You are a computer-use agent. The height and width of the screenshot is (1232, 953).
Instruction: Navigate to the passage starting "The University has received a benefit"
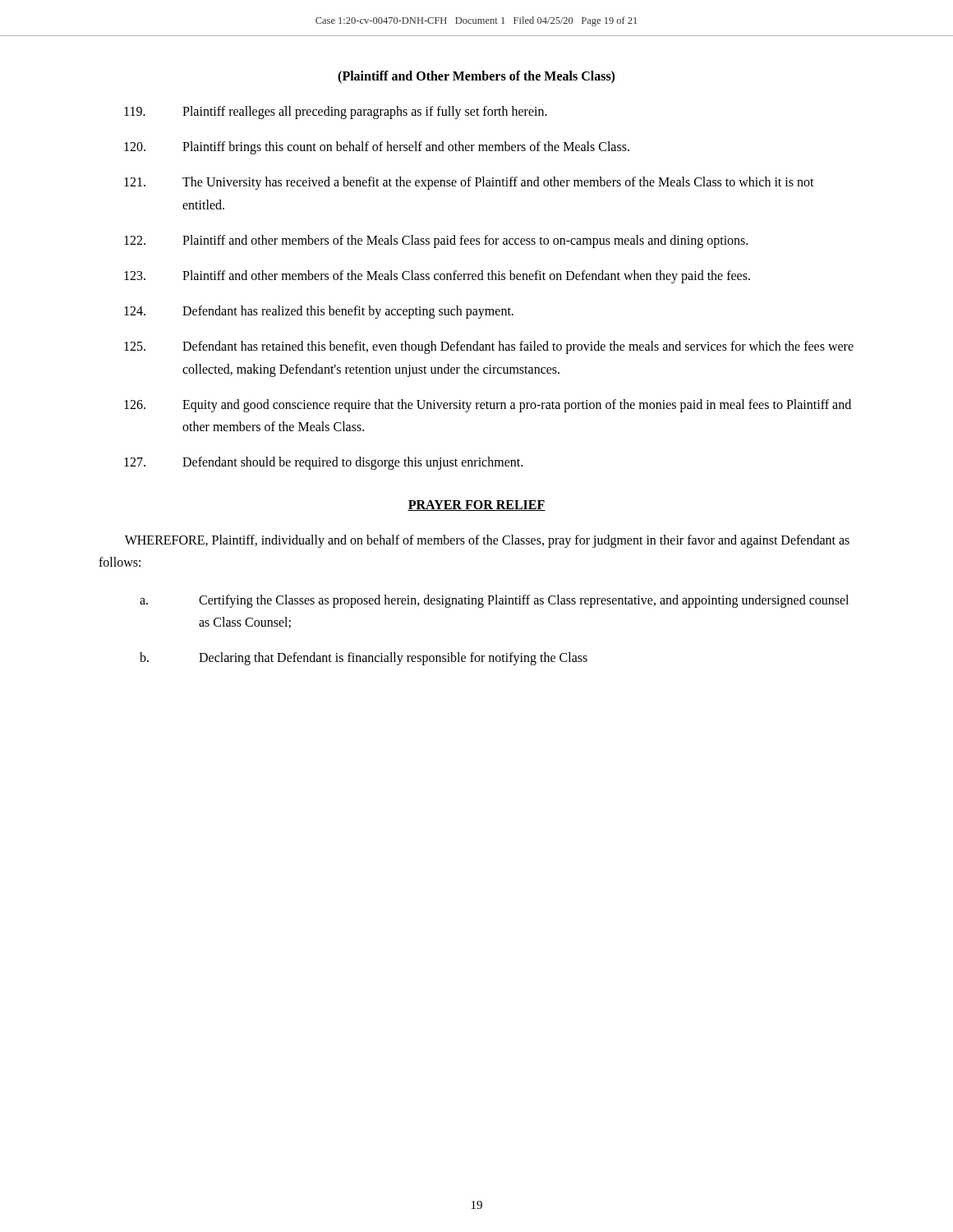click(476, 193)
